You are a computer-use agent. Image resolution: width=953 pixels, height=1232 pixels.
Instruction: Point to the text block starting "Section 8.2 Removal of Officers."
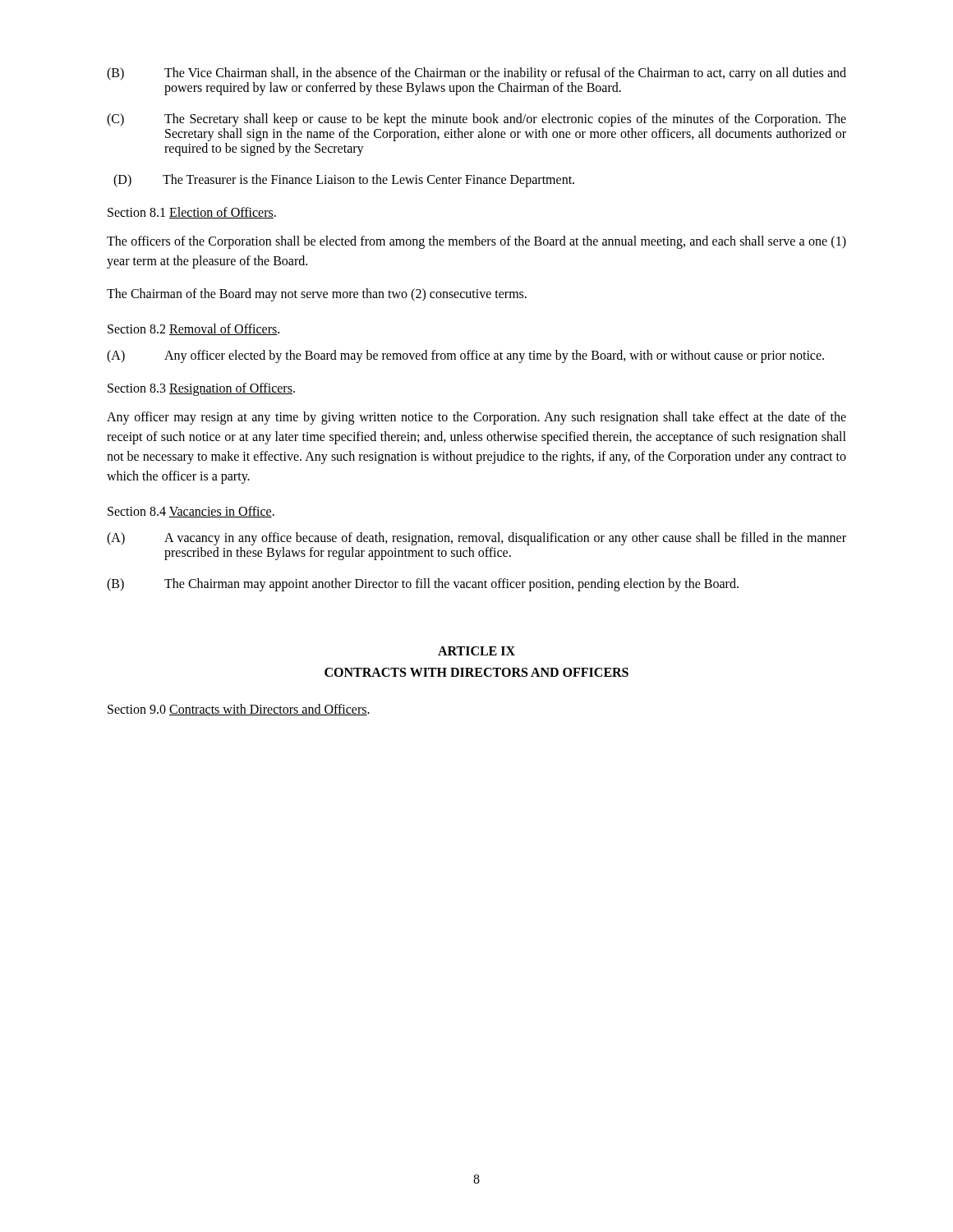[194, 329]
